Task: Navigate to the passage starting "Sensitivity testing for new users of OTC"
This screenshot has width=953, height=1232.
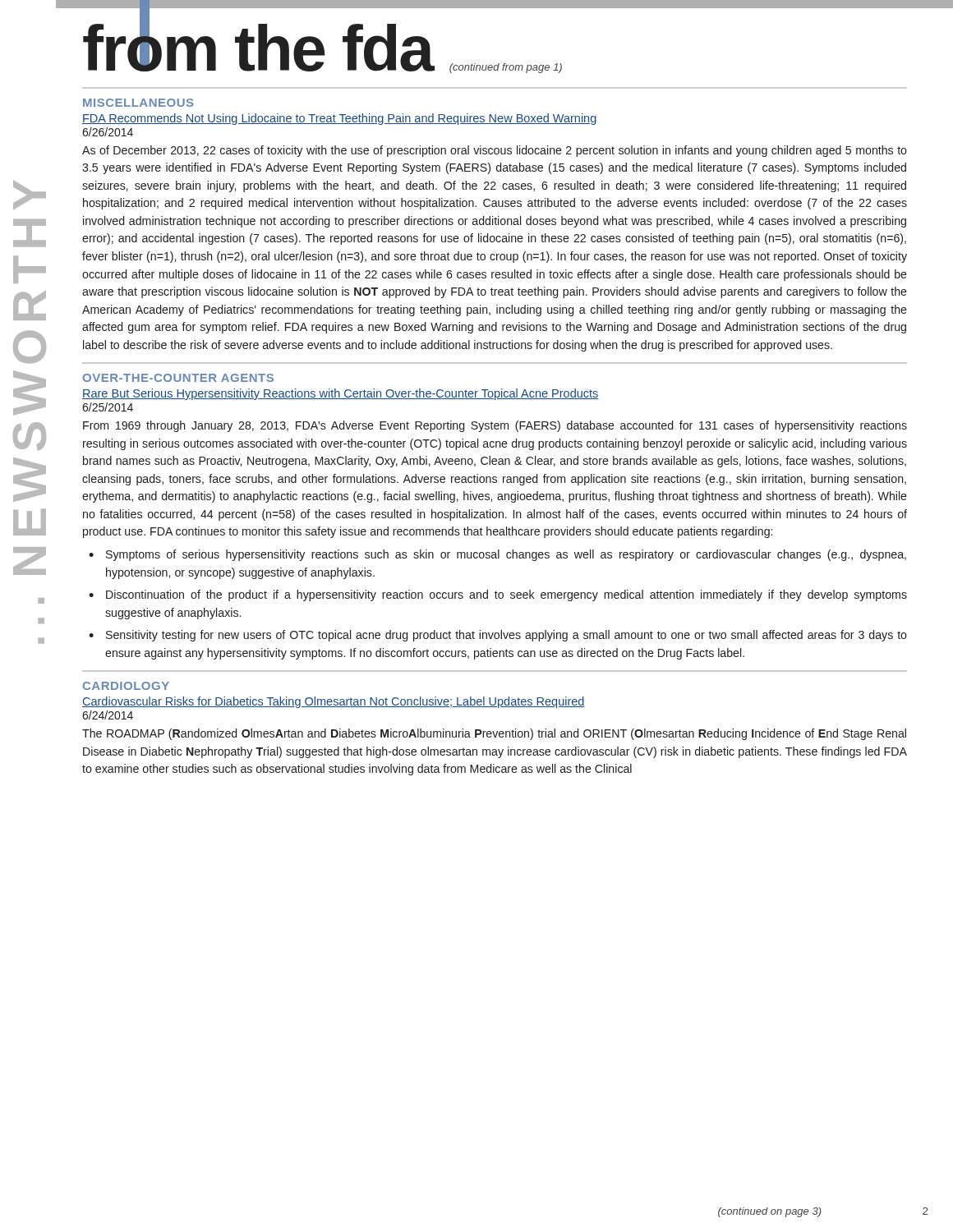Action: click(x=506, y=644)
